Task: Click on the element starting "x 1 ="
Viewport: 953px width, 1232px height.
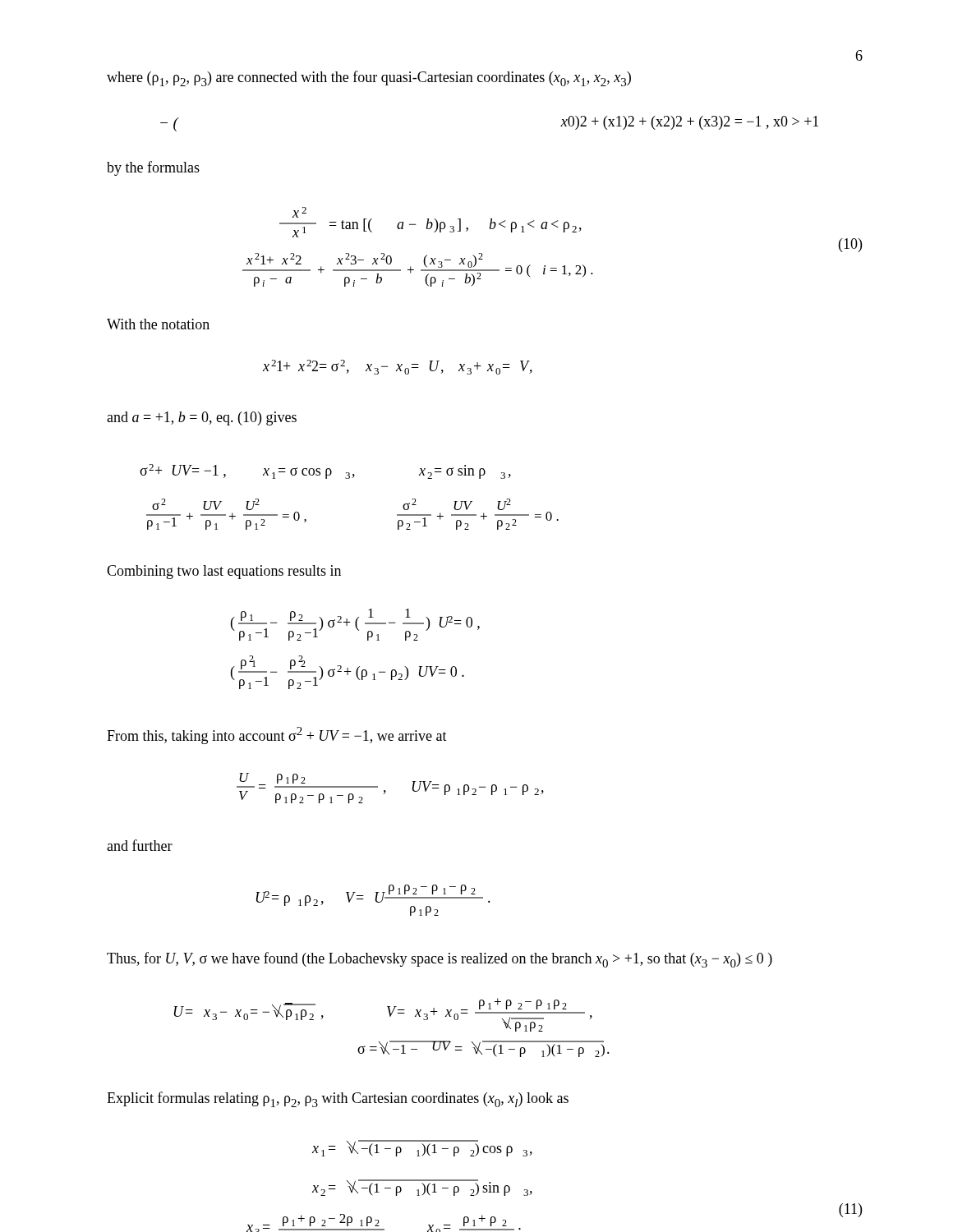Action: coord(530,1180)
